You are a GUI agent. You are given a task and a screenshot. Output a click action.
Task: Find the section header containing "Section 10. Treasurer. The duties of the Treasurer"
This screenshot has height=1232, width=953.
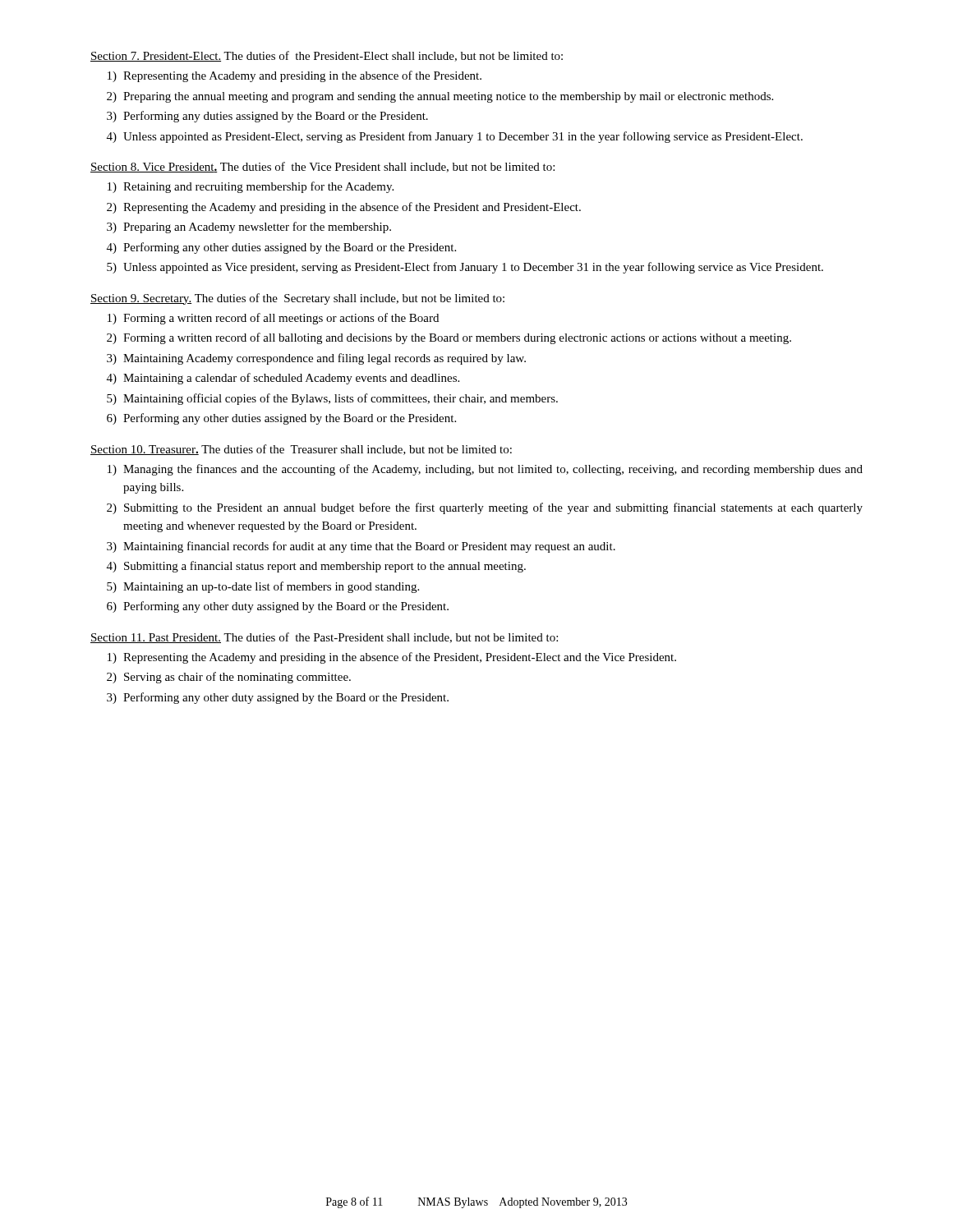pyautogui.click(x=301, y=449)
